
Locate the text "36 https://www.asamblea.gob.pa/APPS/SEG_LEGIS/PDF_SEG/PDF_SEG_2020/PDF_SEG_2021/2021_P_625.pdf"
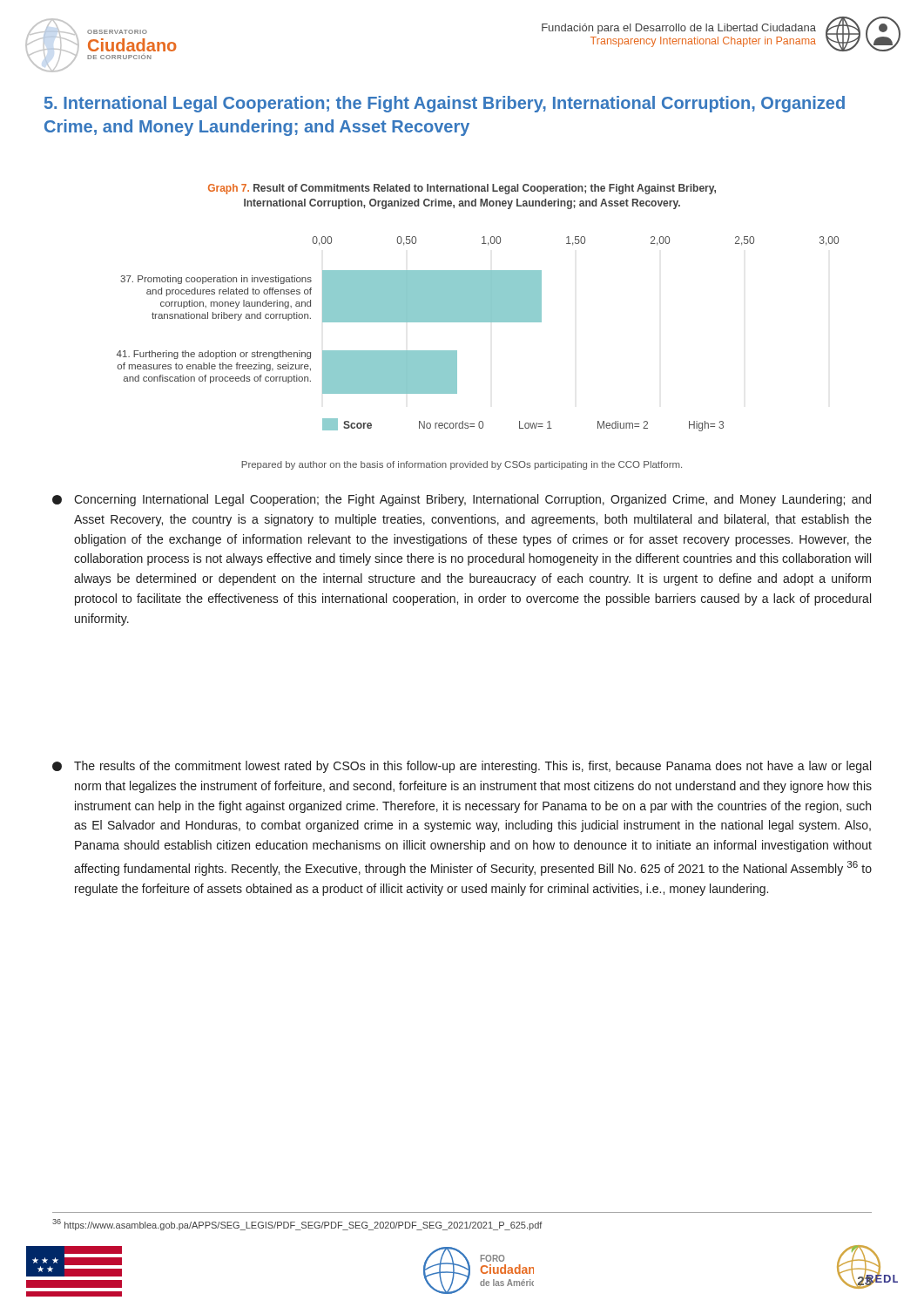click(297, 1224)
